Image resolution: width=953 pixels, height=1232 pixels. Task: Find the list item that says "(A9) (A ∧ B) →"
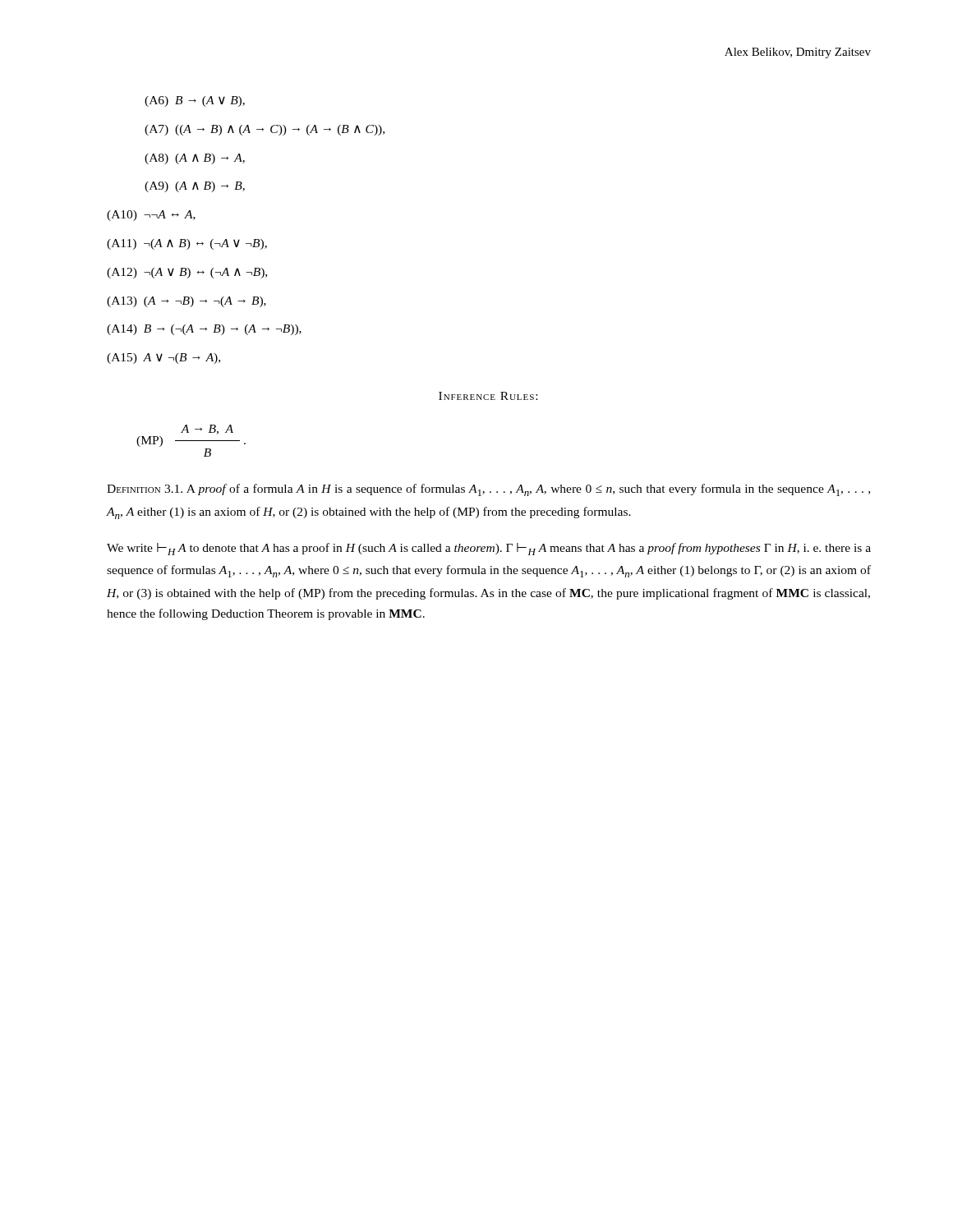click(x=195, y=186)
